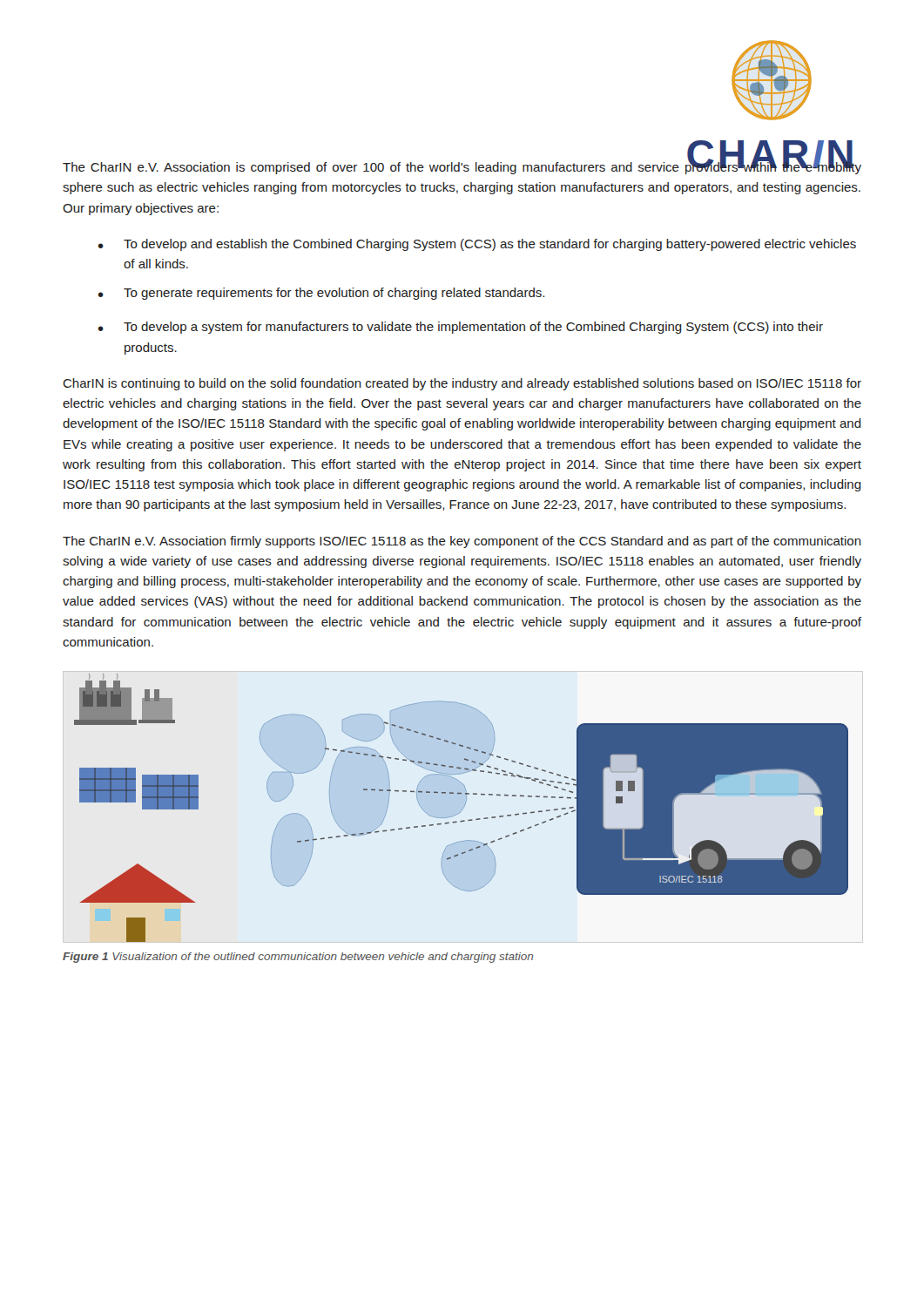Viewport: 924px width, 1307px height.
Task: Select the text block with the text "The CharIN e.V. Association firmly supports"
Action: point(462,591)
